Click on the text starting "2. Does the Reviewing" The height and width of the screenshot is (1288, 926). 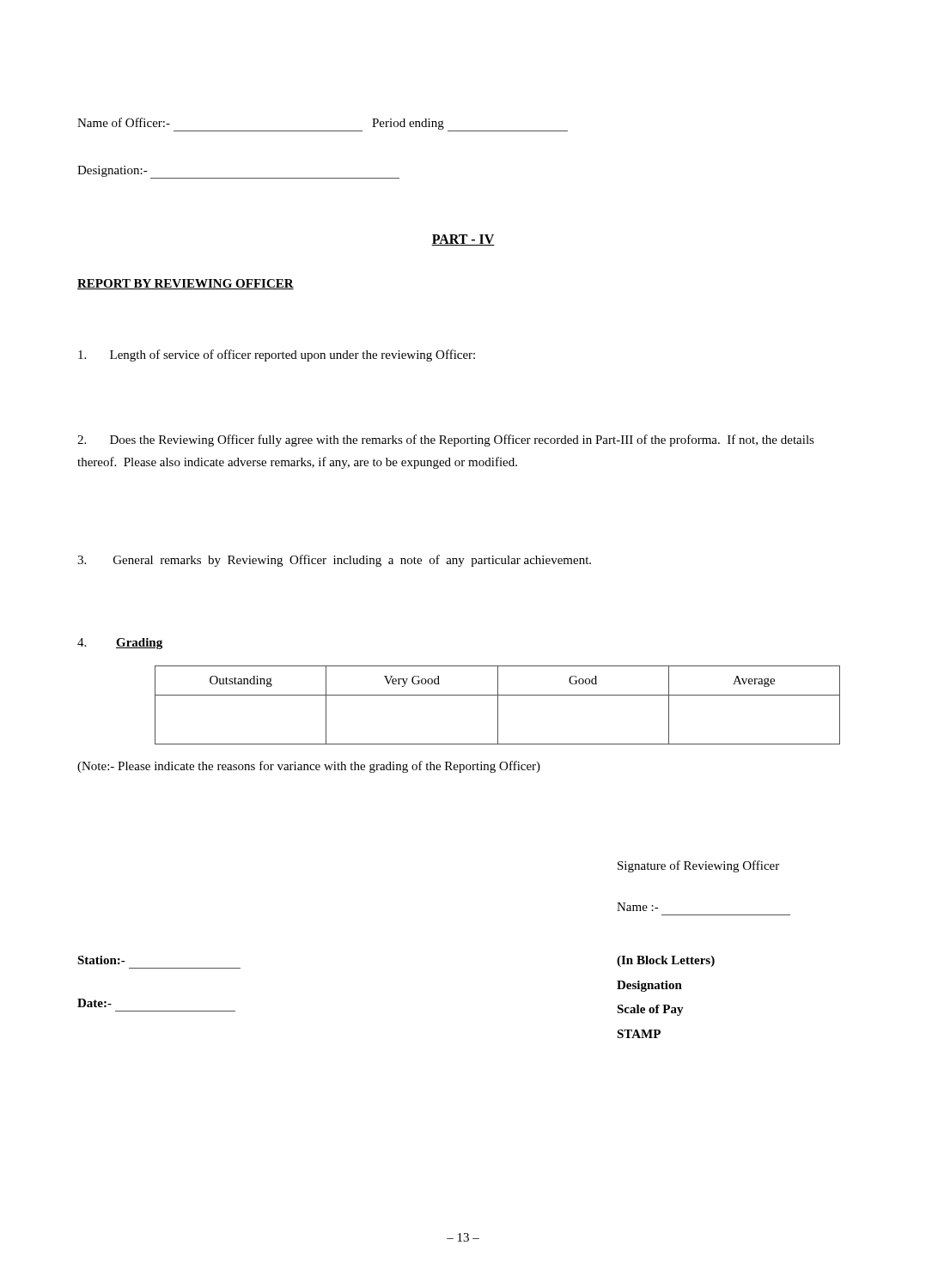(x=446, y=451)
